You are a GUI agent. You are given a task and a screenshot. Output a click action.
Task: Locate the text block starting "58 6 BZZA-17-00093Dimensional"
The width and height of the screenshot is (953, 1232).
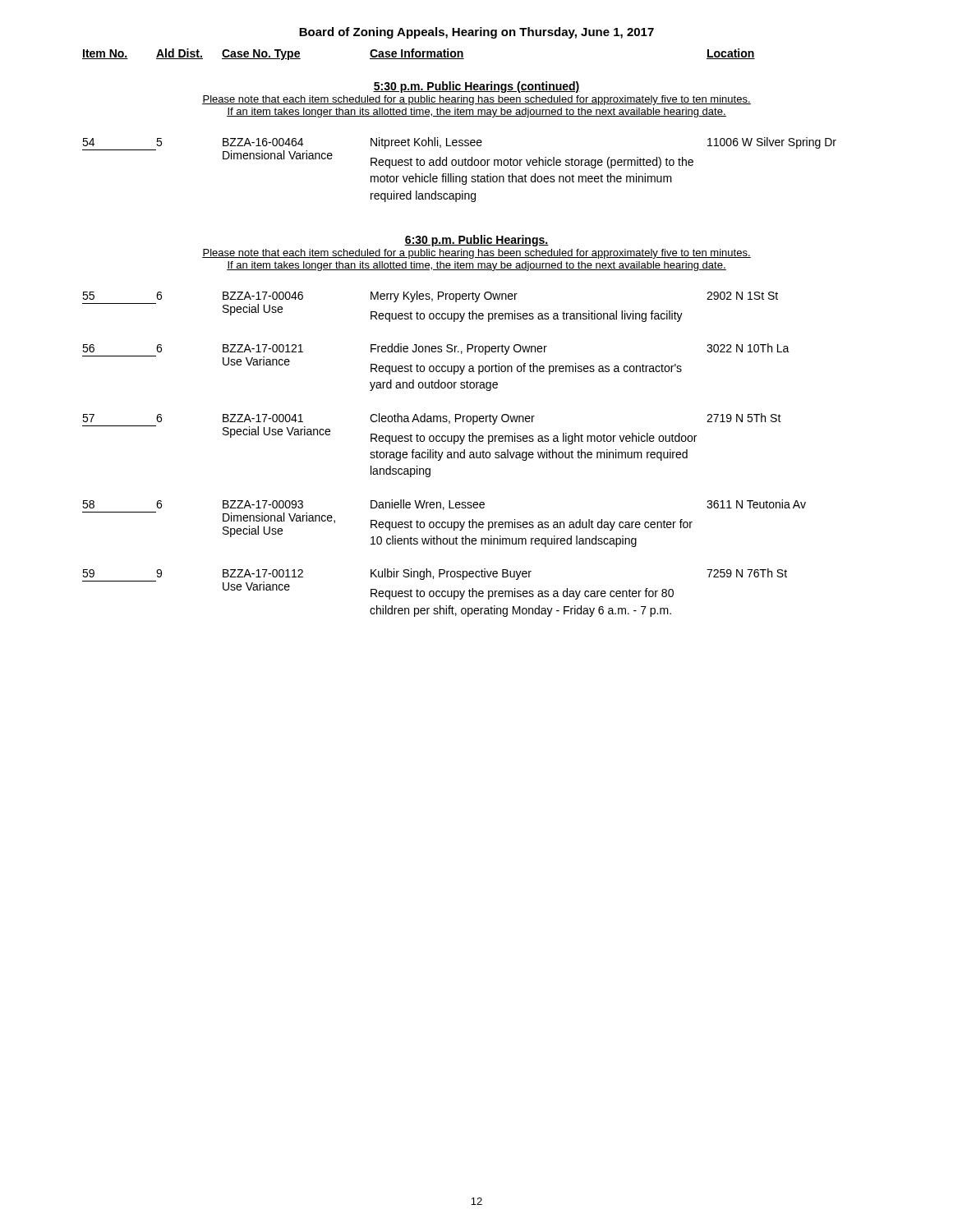(x=476, y=523)
